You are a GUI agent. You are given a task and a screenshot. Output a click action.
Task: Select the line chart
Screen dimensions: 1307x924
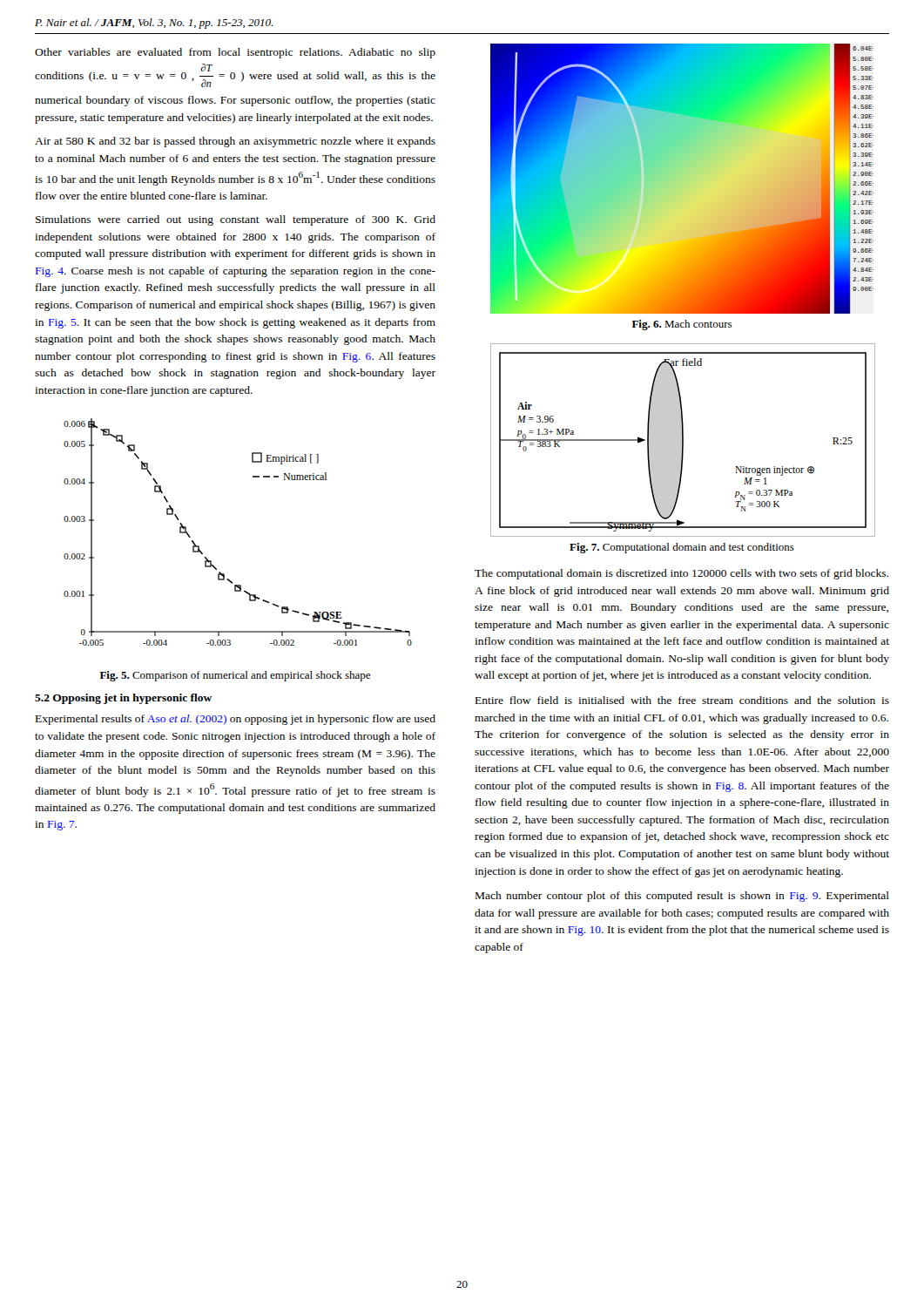point(235,536)
